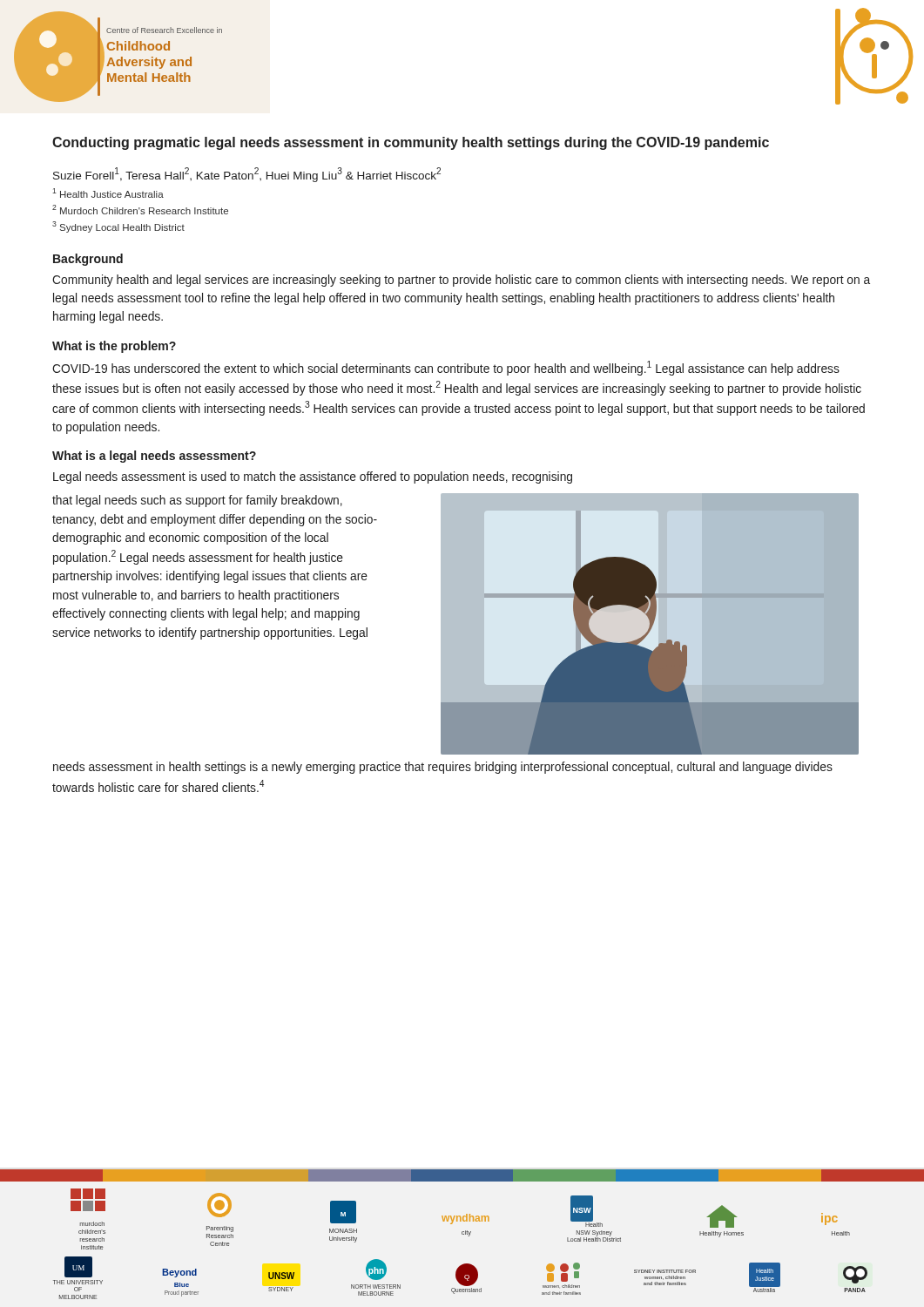Navigate to the passage starting "COVID-19 has underscored the extent to which social"
924x1307 pixels.
pos(459,397)
